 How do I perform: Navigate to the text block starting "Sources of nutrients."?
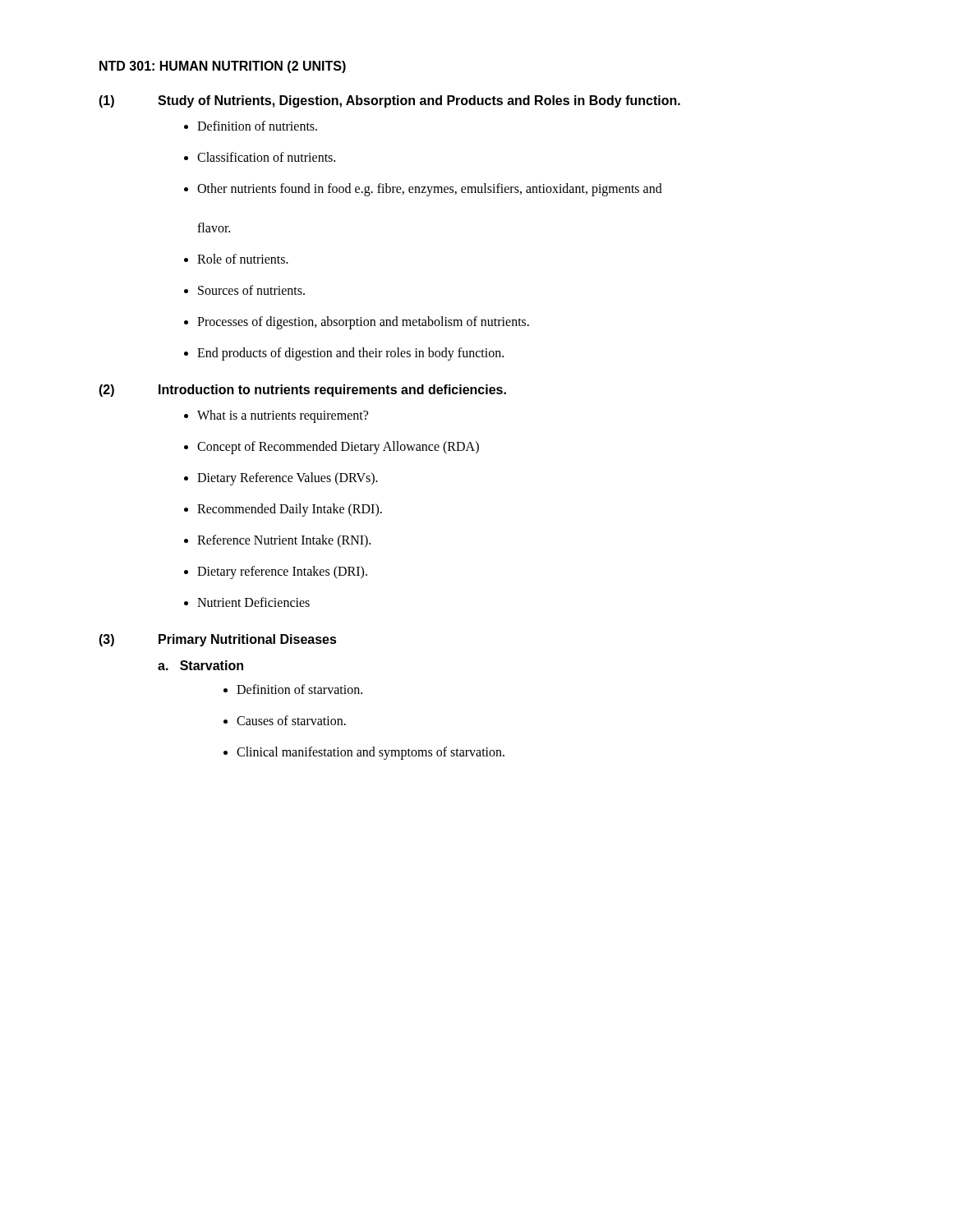251,290
